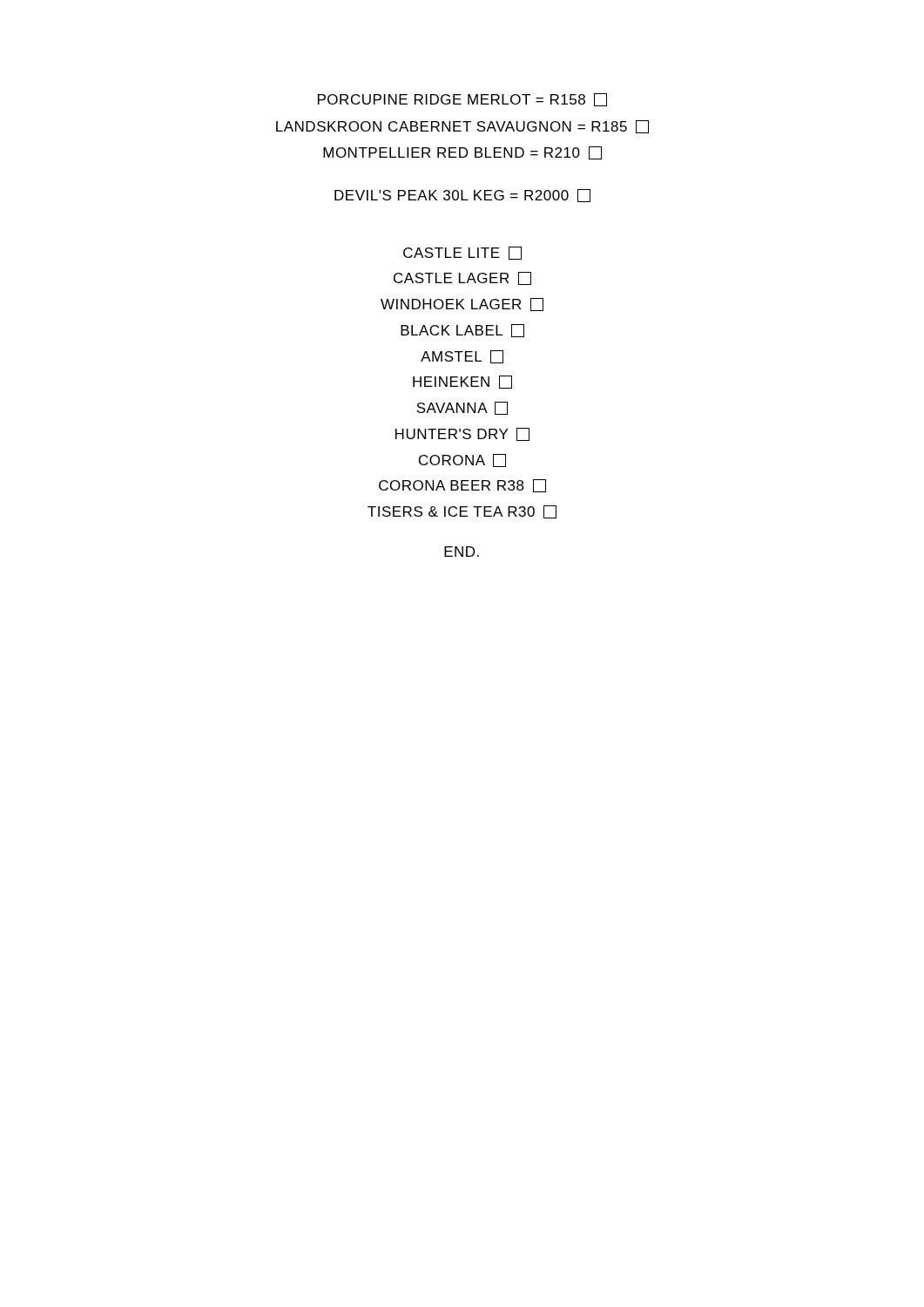The height and width of the screenshot is (1307, 924).
Task: Click where it says "HUNTER'S DRY"
Action: point(462,434)
